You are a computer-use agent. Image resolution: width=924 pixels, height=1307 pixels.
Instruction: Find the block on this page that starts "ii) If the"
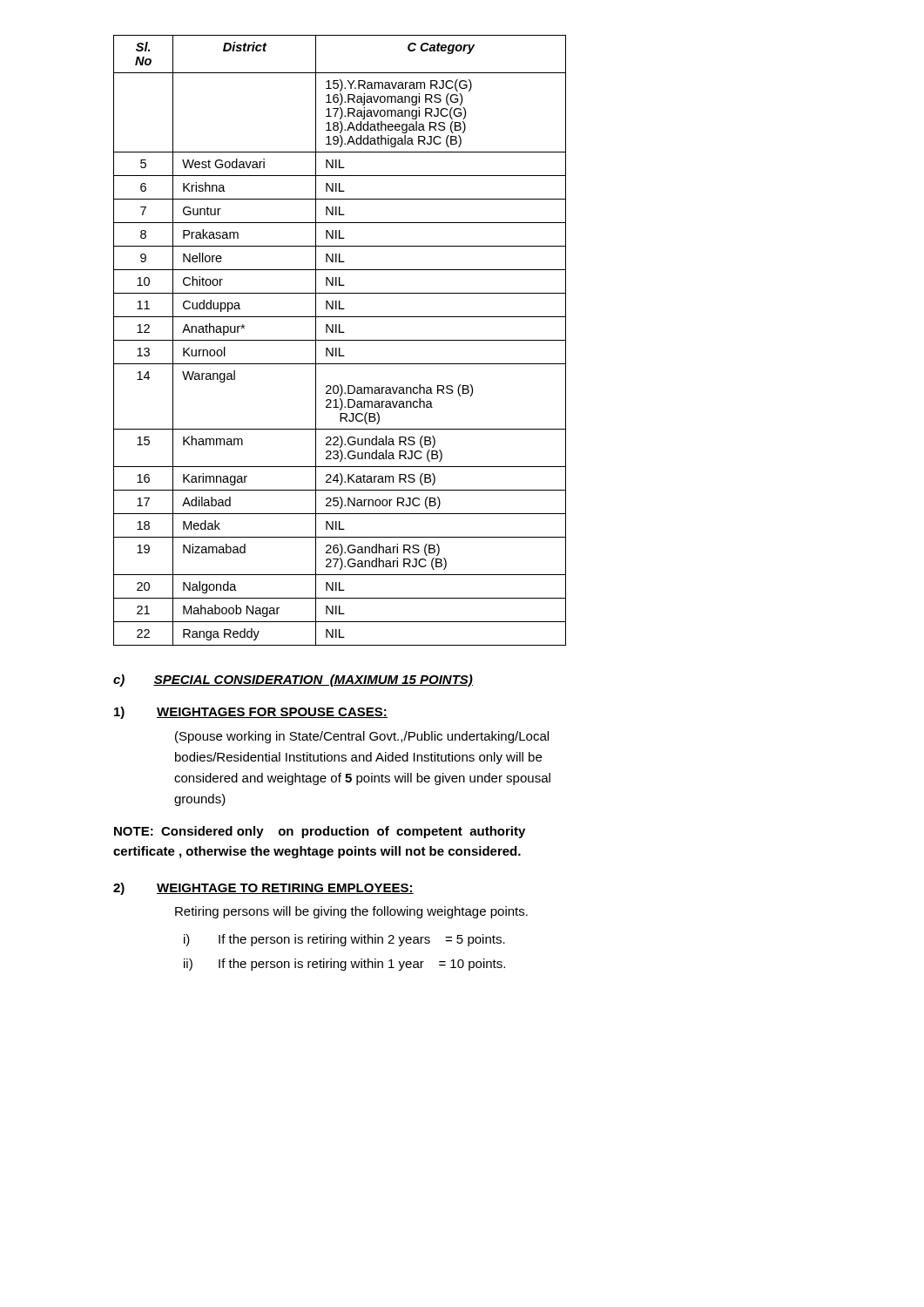[345, 963]
